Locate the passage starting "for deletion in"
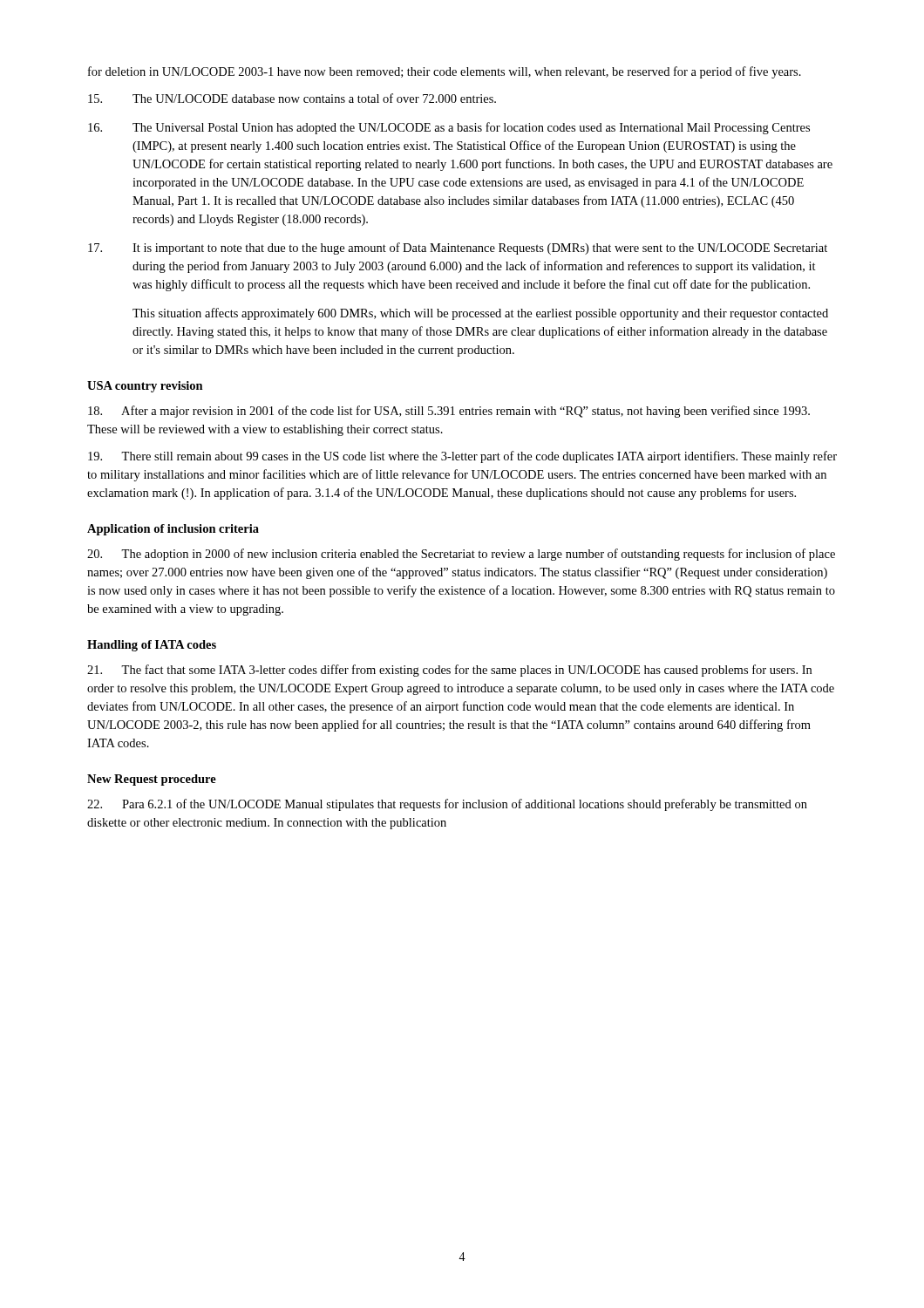The height and width of the screenshot is (1308, 924). (462, 72)
